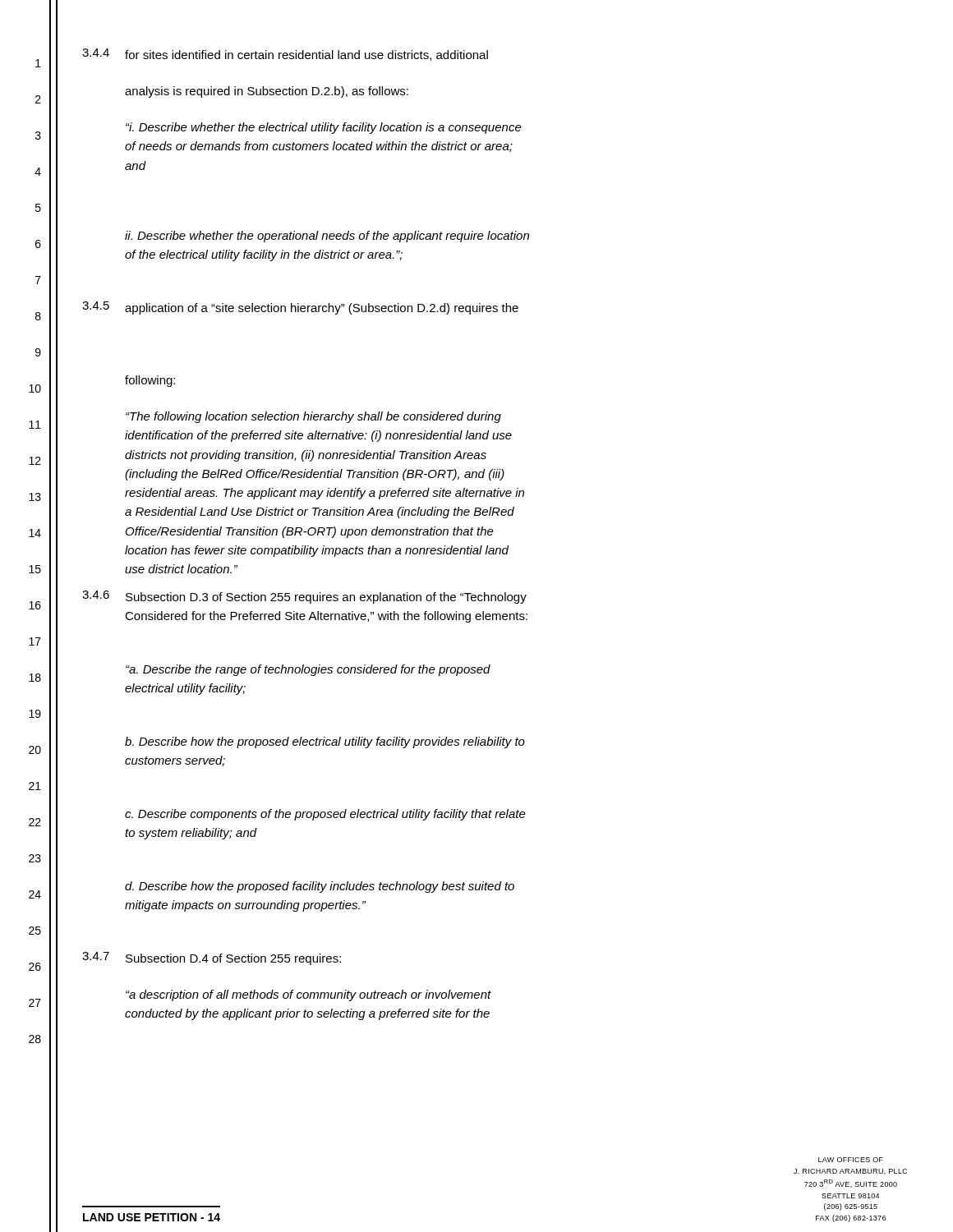
Task: Find the list item that says "“i. Describe whether the"
Action: click(516, 146)
